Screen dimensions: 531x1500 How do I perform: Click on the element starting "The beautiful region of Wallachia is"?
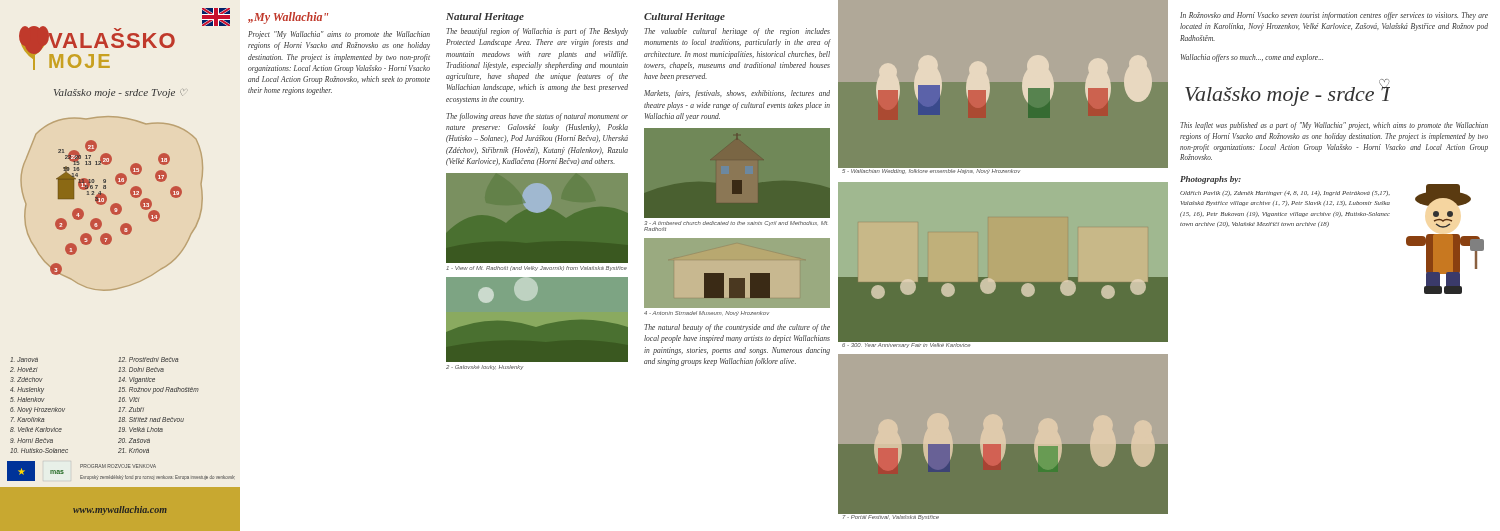pyautogui.click(x=537, y=65)
